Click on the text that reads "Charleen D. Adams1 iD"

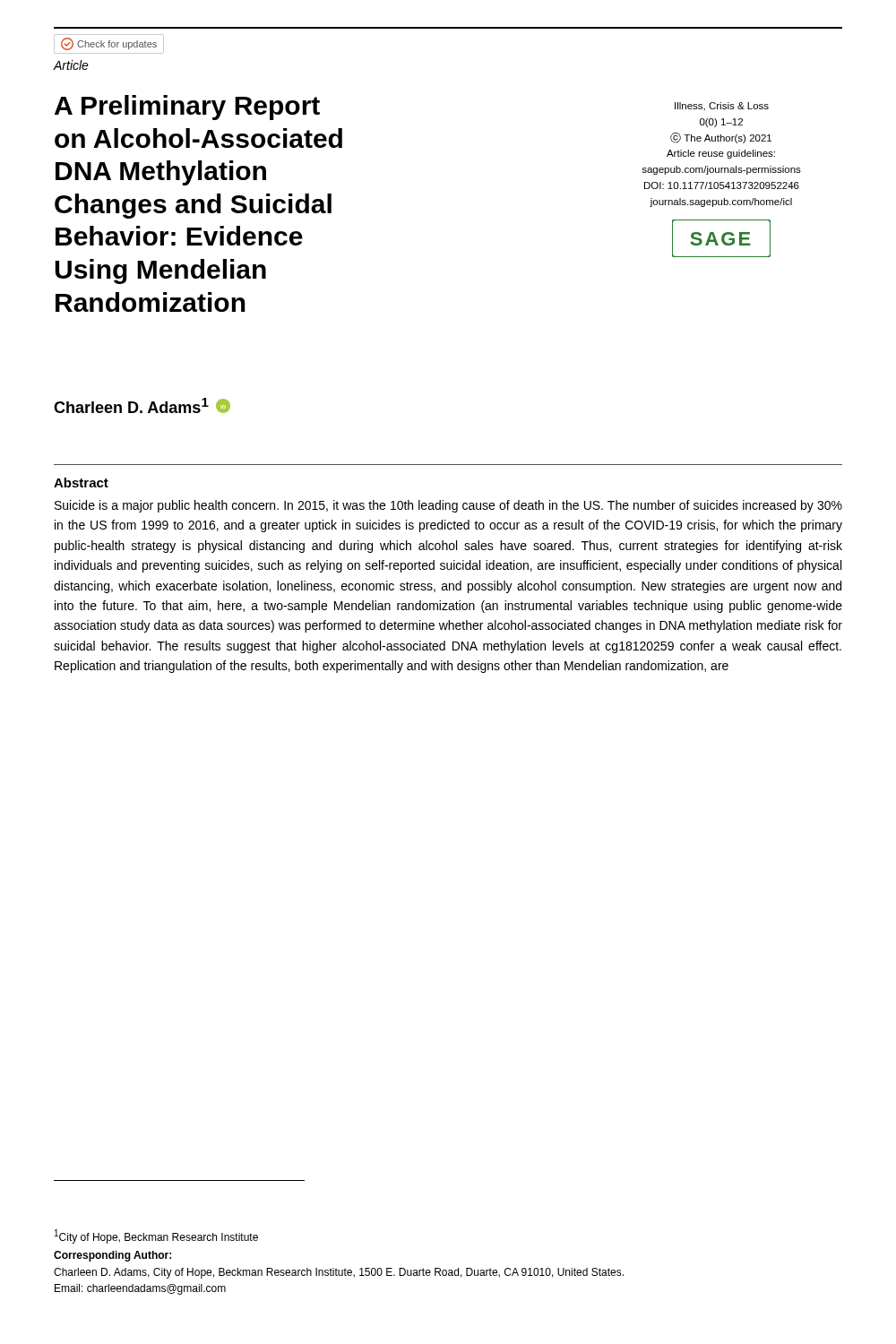point(142,406)
